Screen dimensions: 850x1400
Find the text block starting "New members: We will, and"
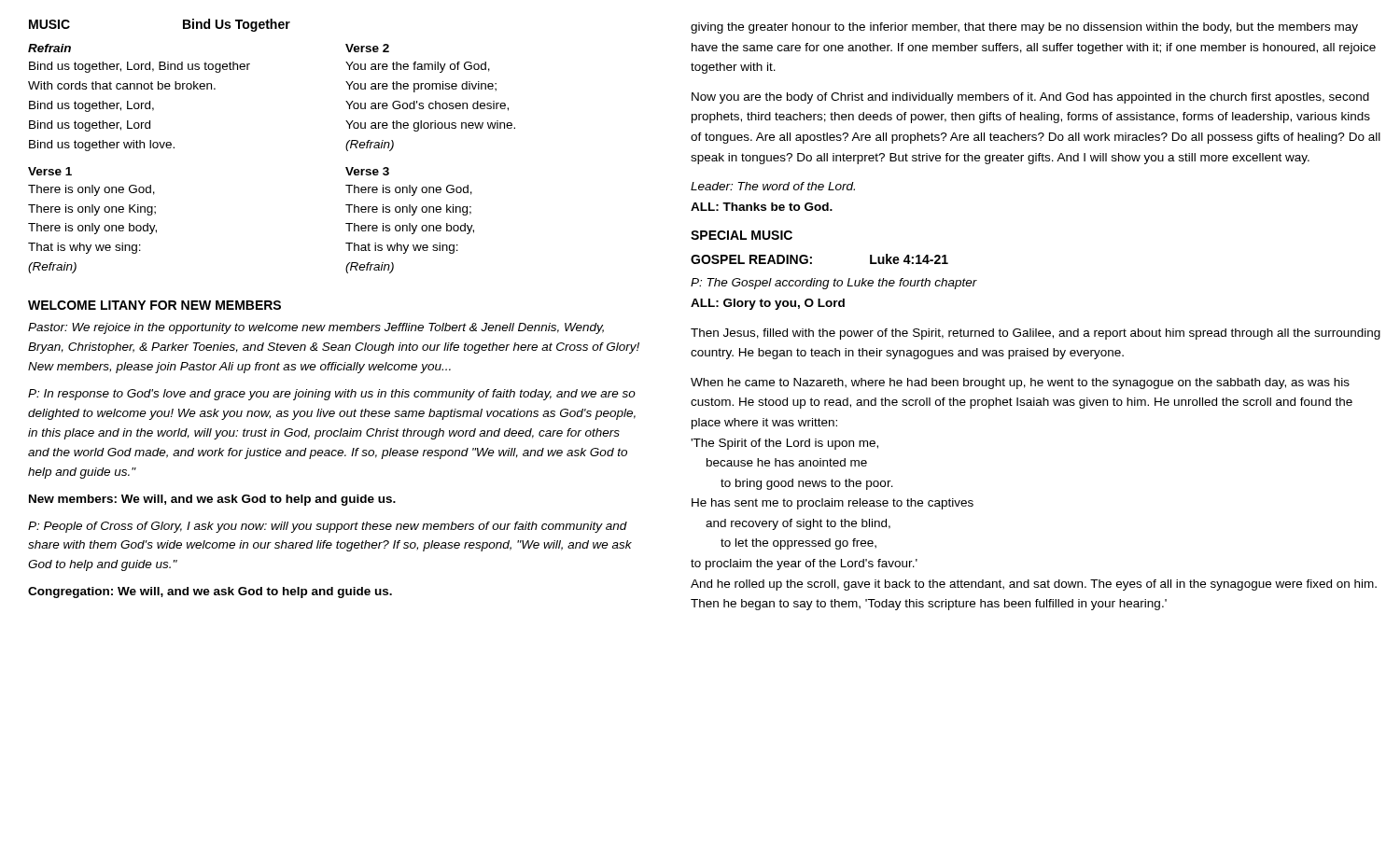[212, 498]
